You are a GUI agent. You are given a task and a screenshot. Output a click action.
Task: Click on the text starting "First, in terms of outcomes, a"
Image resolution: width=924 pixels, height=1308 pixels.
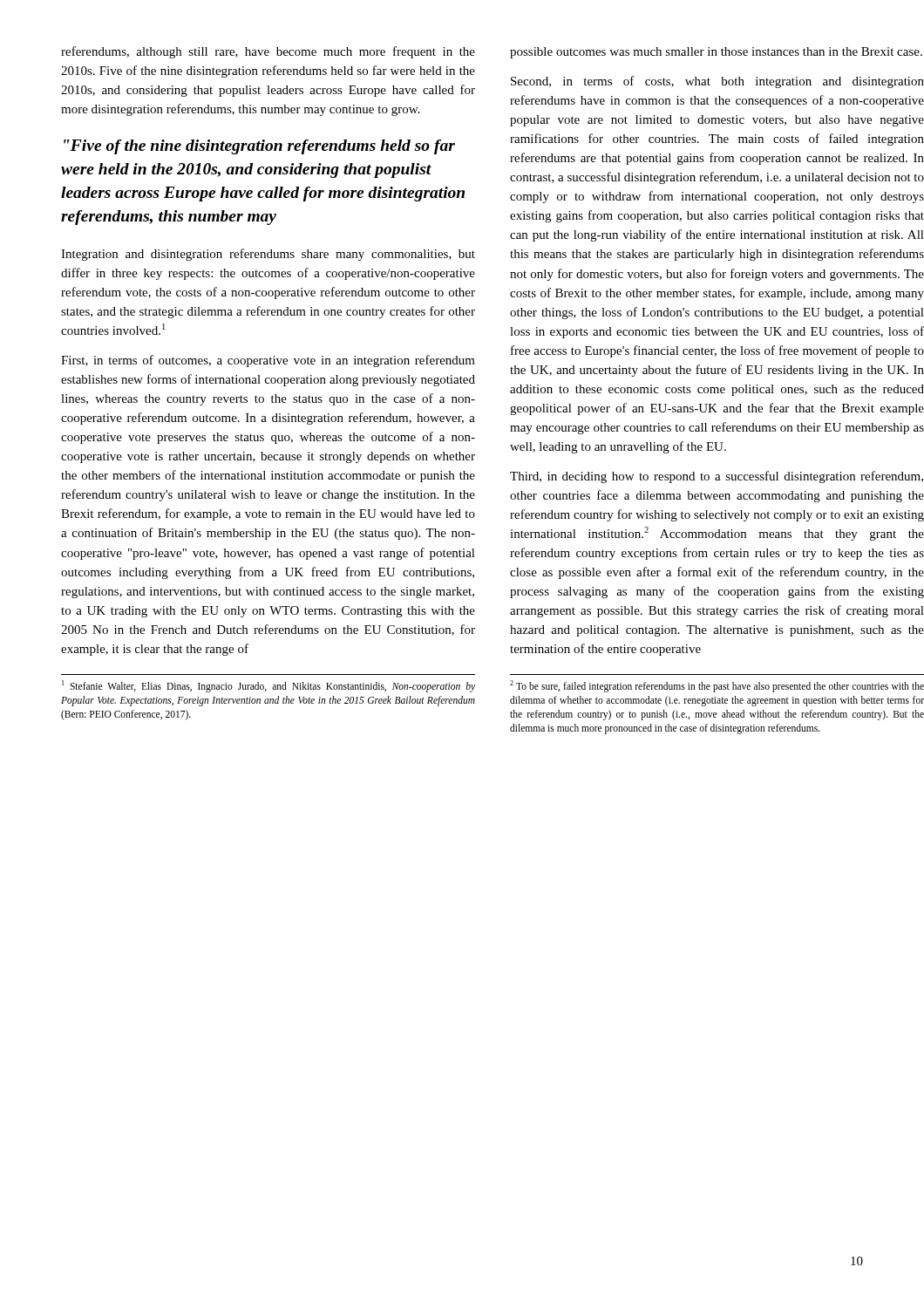(x=268, y=504)
